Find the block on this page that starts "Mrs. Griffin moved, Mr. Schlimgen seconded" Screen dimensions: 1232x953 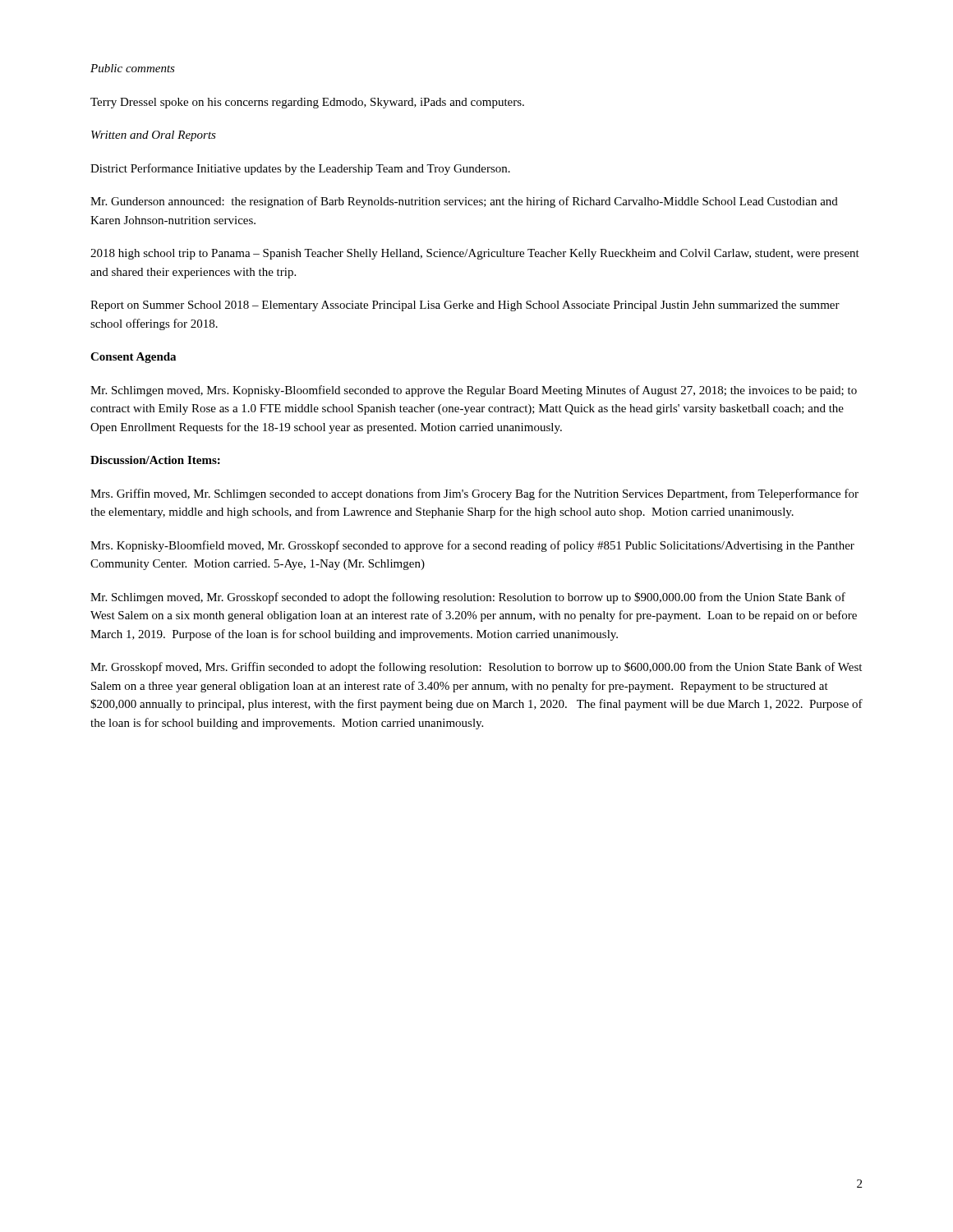[x=476, y=503]
